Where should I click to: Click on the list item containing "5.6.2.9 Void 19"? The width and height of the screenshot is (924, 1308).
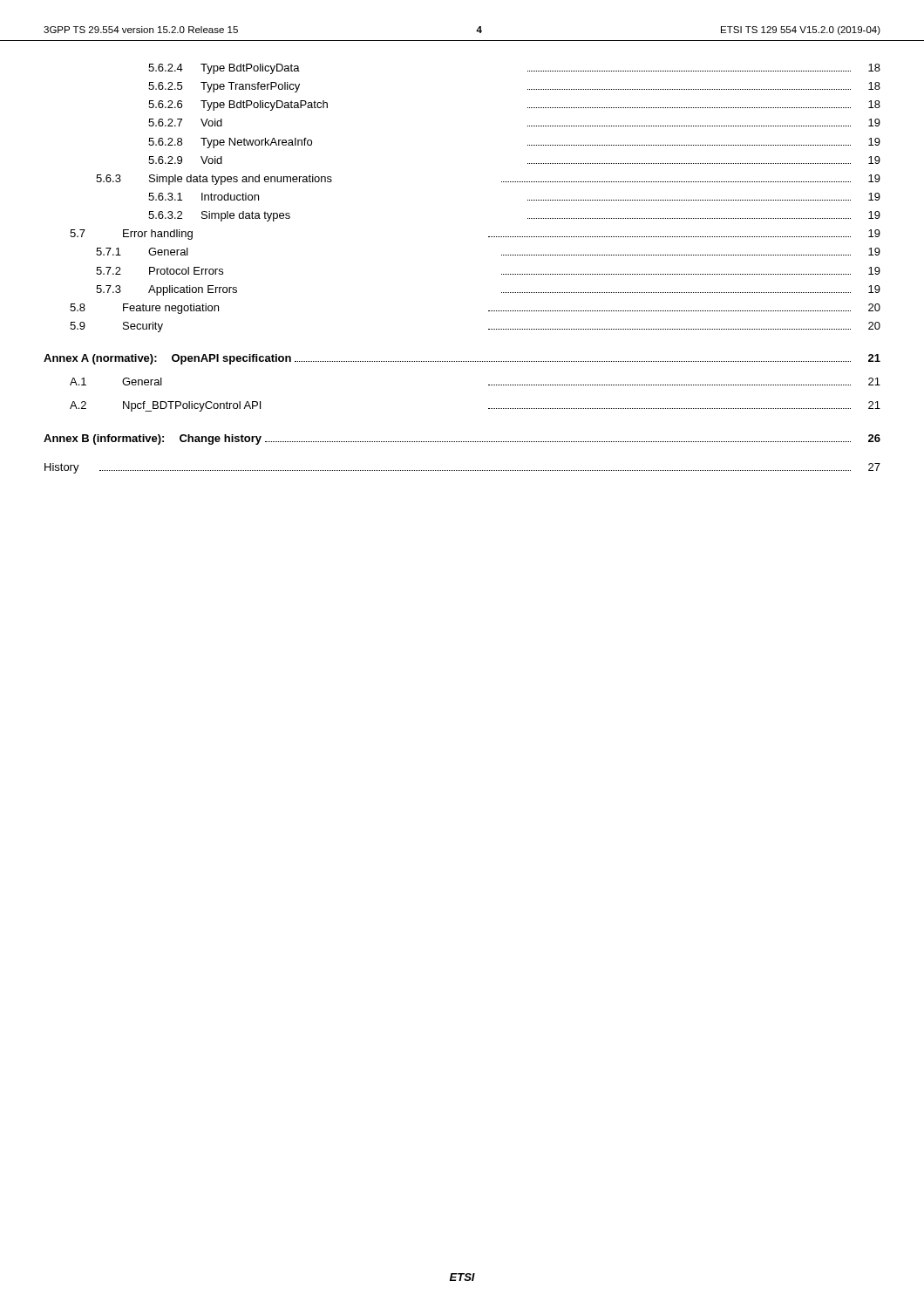click(161, 159)
